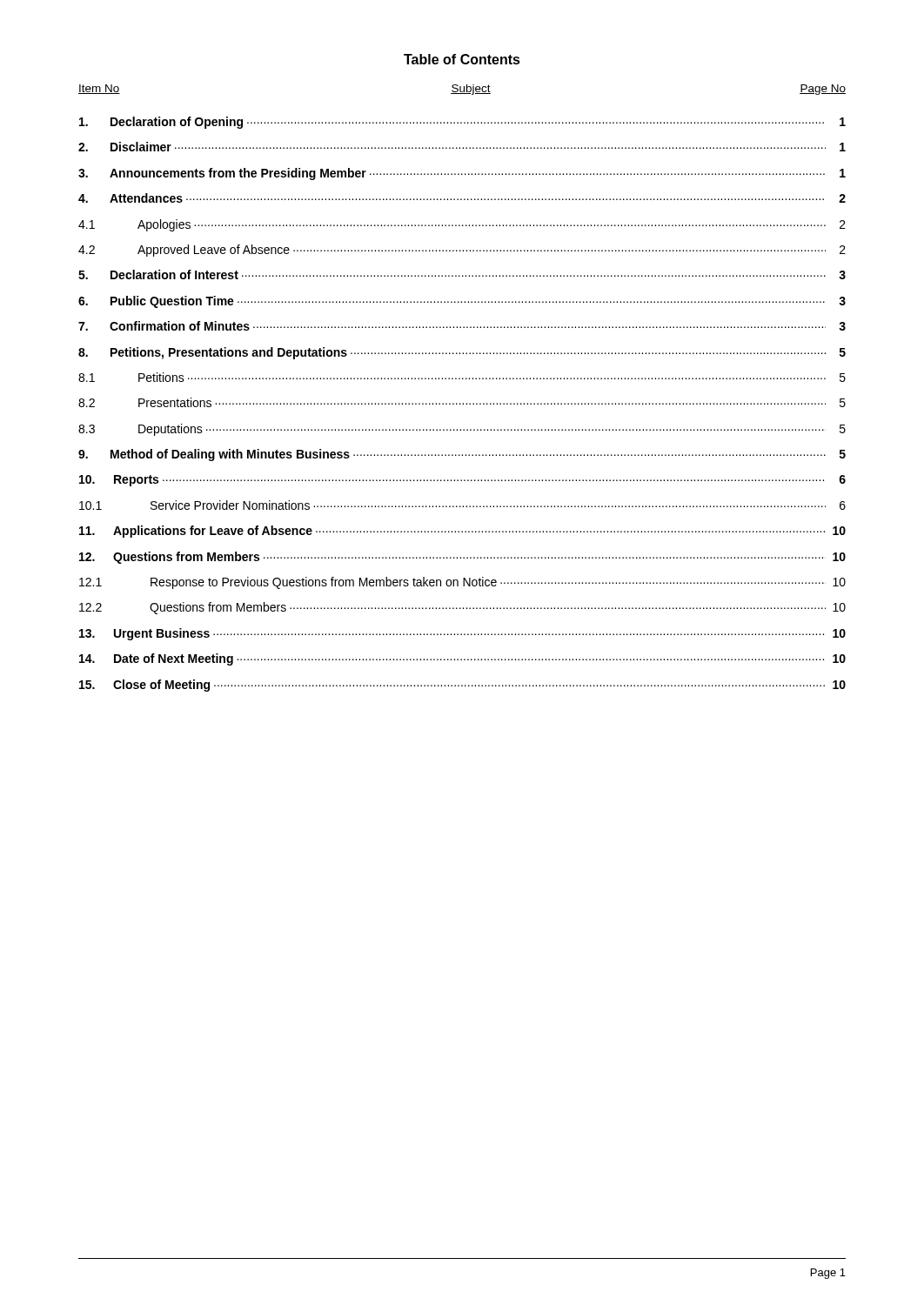Locate the list item with the text "7. Confirmation of Minutes 3"

coord(462,327)
